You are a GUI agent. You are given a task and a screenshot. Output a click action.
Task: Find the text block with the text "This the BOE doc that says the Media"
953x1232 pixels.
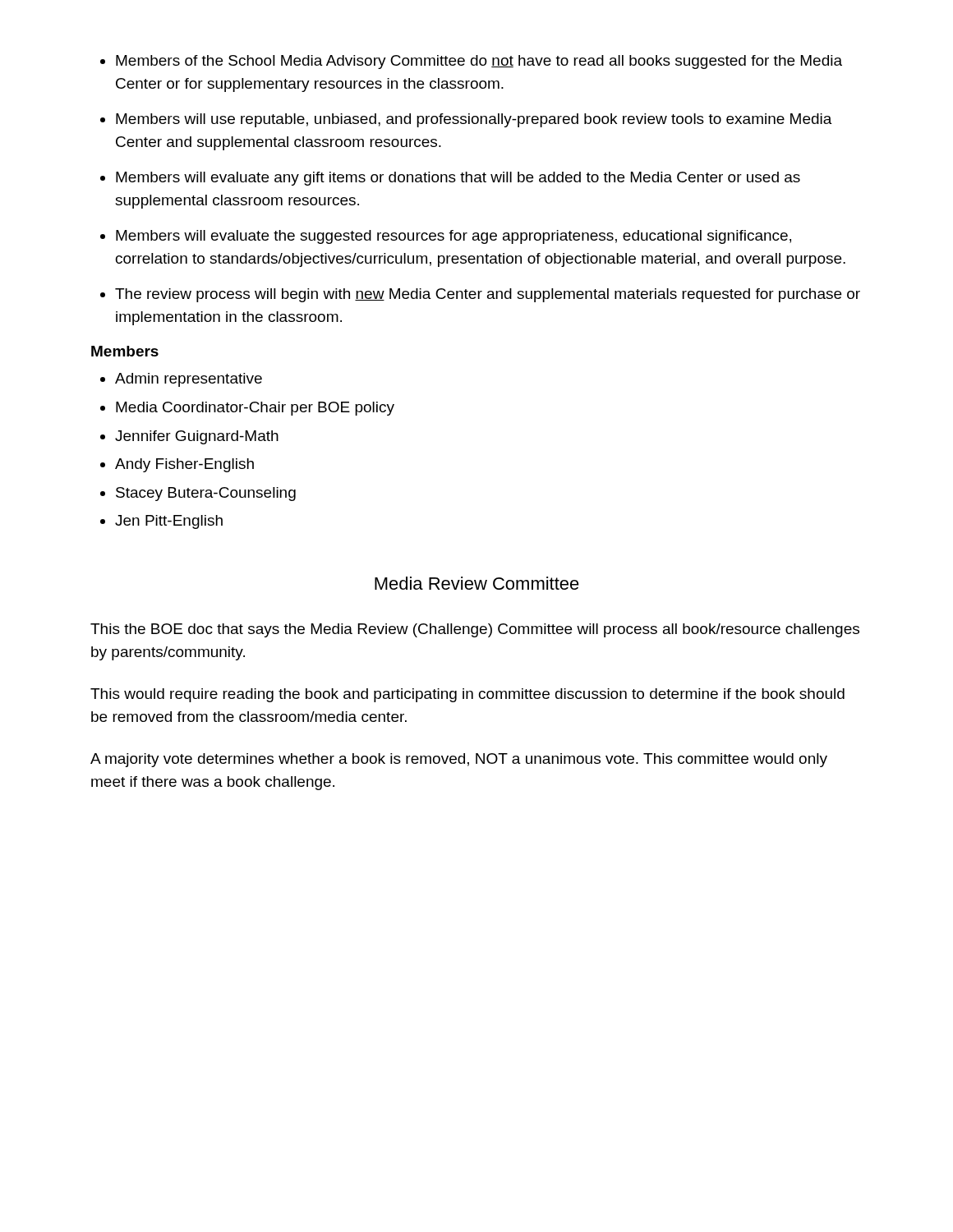475,640
